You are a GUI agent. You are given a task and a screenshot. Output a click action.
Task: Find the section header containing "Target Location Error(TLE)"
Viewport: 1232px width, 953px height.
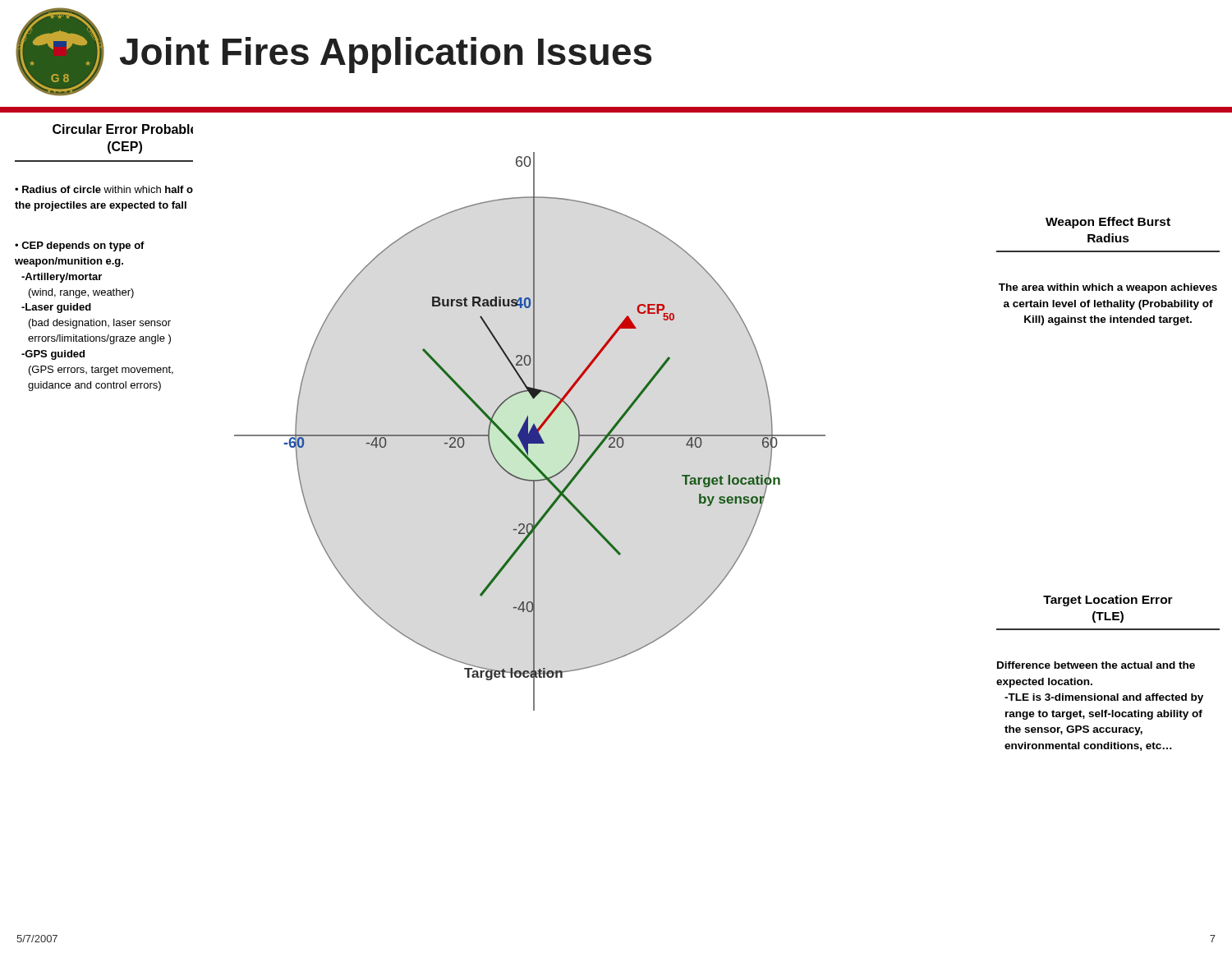(x=1108, y=611)
